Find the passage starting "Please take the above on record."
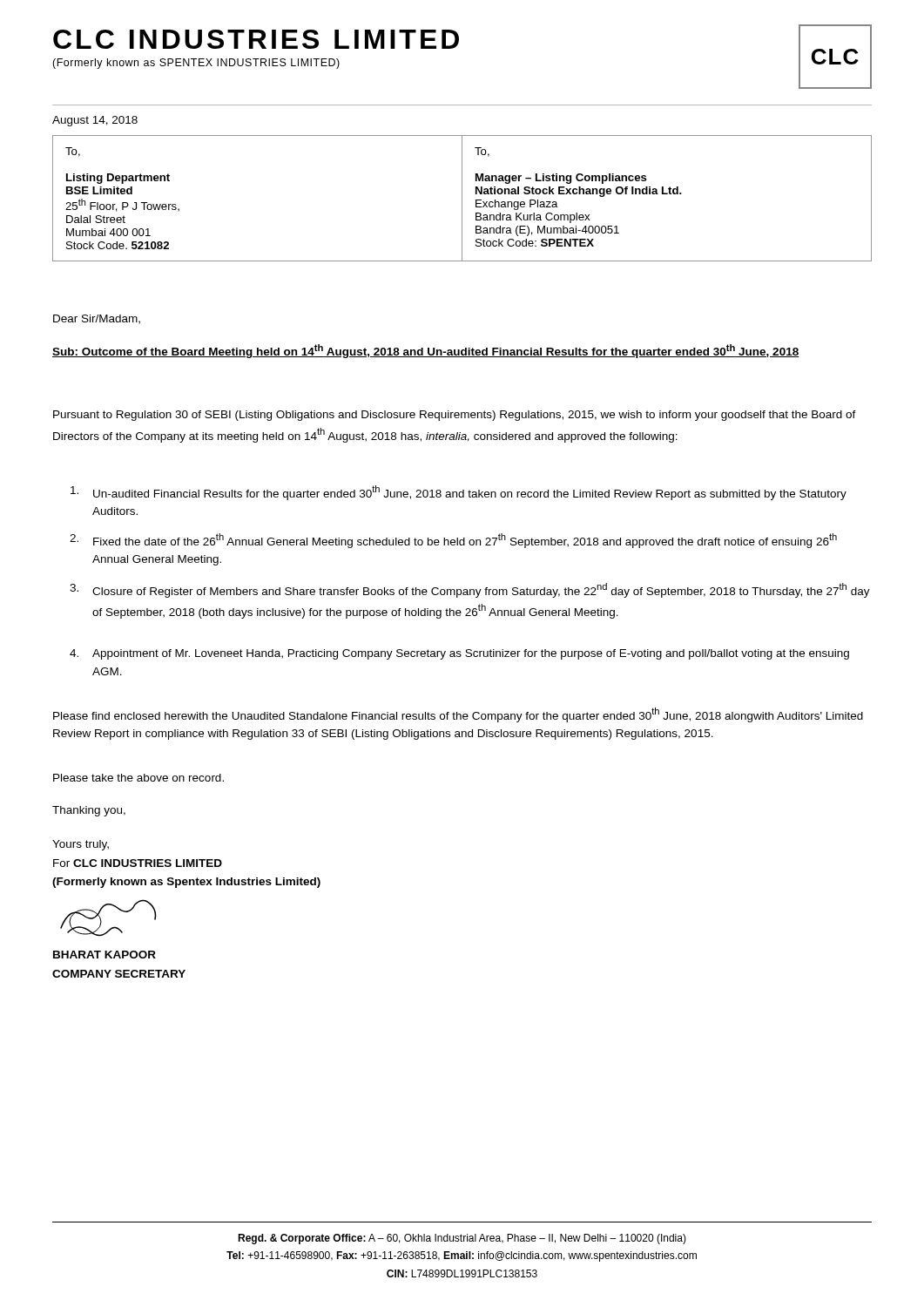 [139, 778]
